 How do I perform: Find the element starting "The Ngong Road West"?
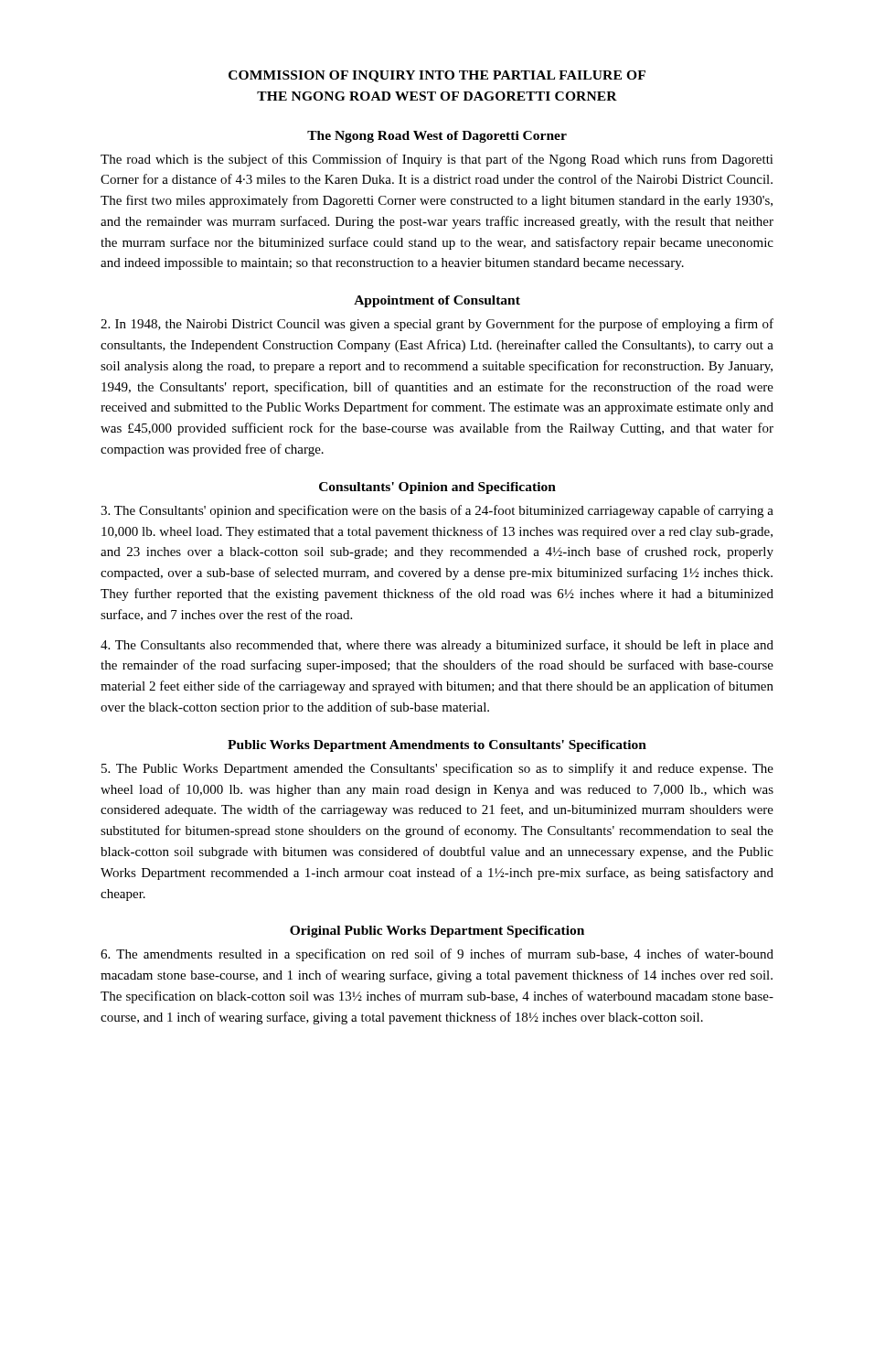(x=437, y=134)
